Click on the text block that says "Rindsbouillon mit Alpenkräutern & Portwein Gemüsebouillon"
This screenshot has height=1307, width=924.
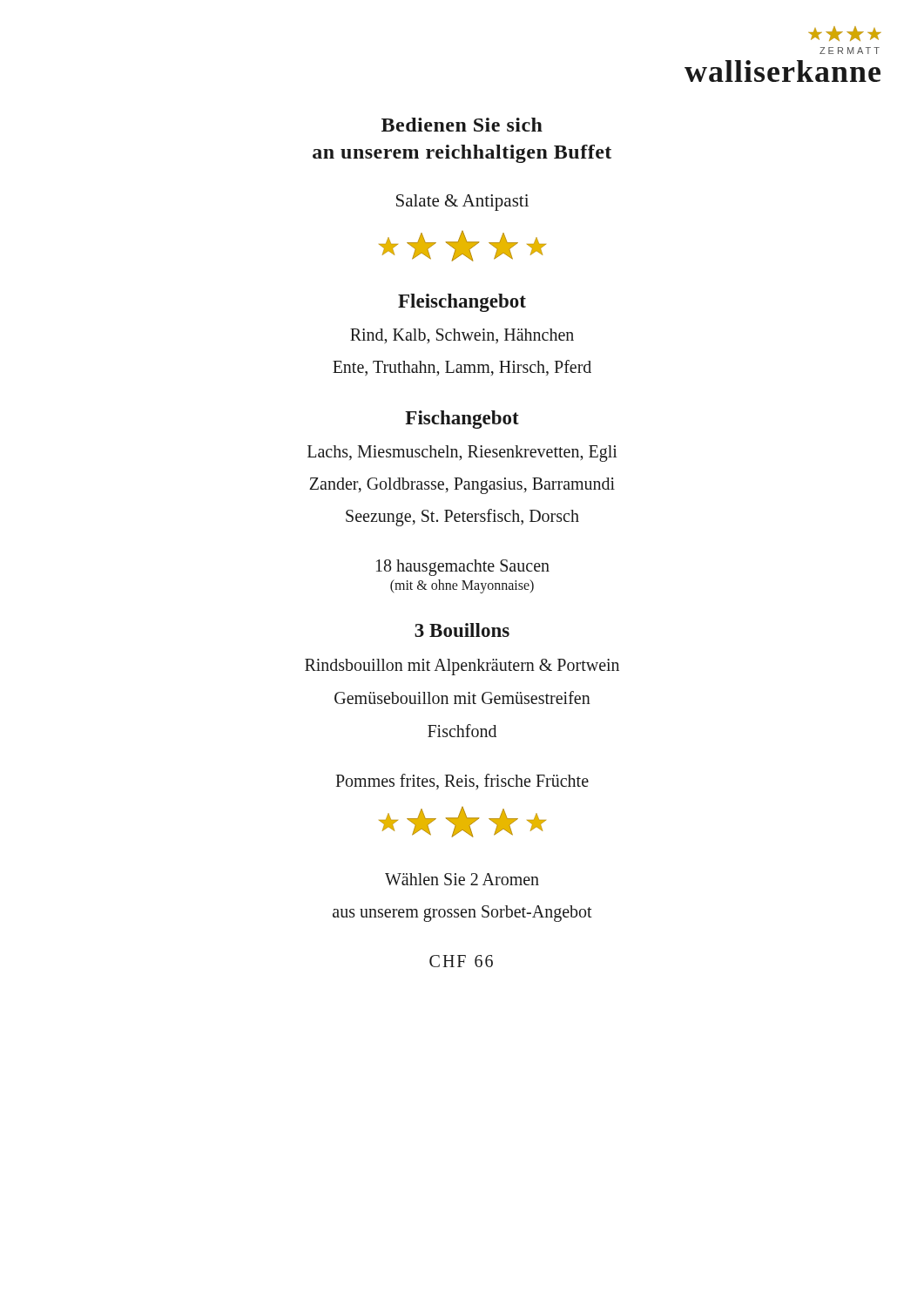[462, 698]
